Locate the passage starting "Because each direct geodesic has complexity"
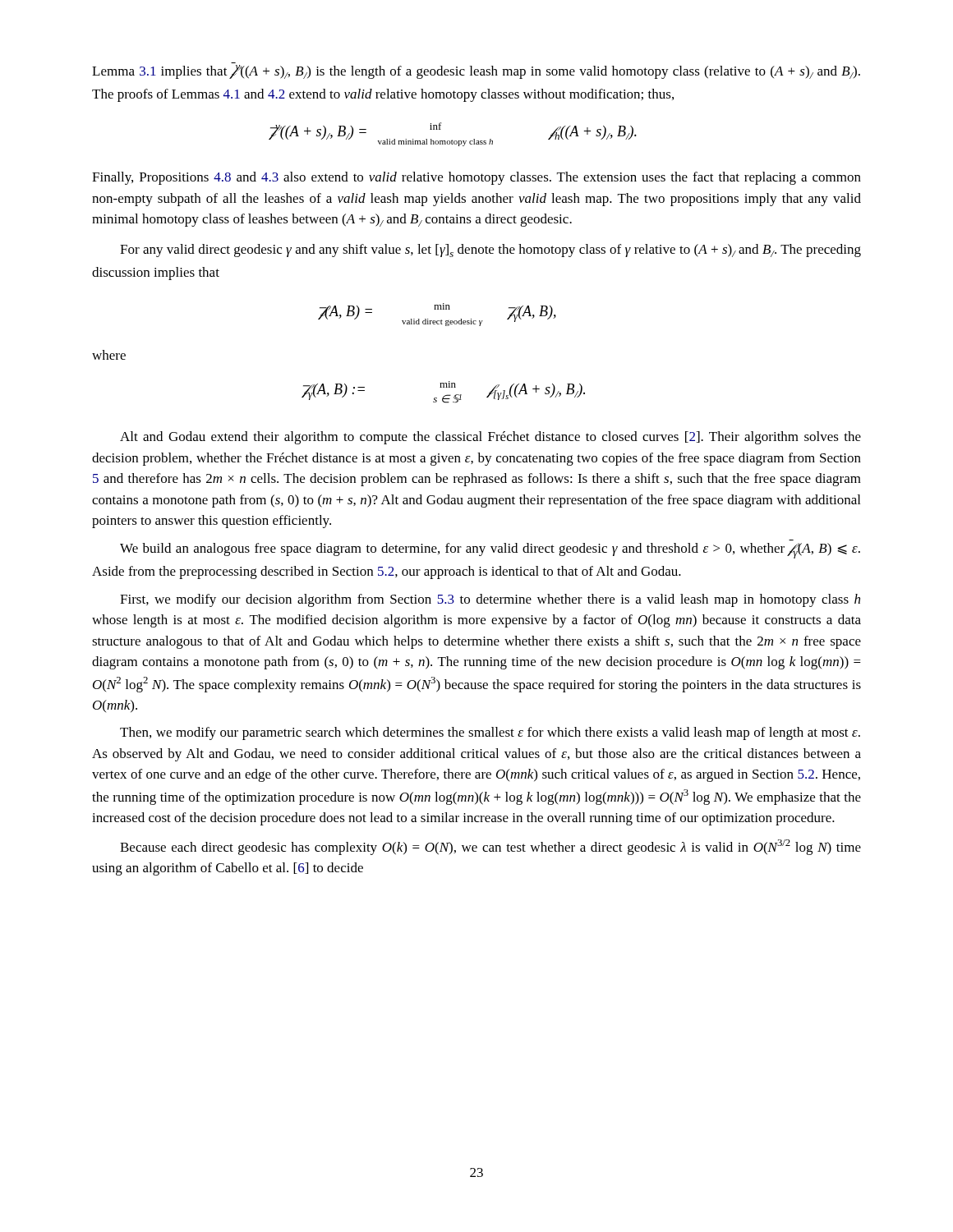 (x=476, y=857)
